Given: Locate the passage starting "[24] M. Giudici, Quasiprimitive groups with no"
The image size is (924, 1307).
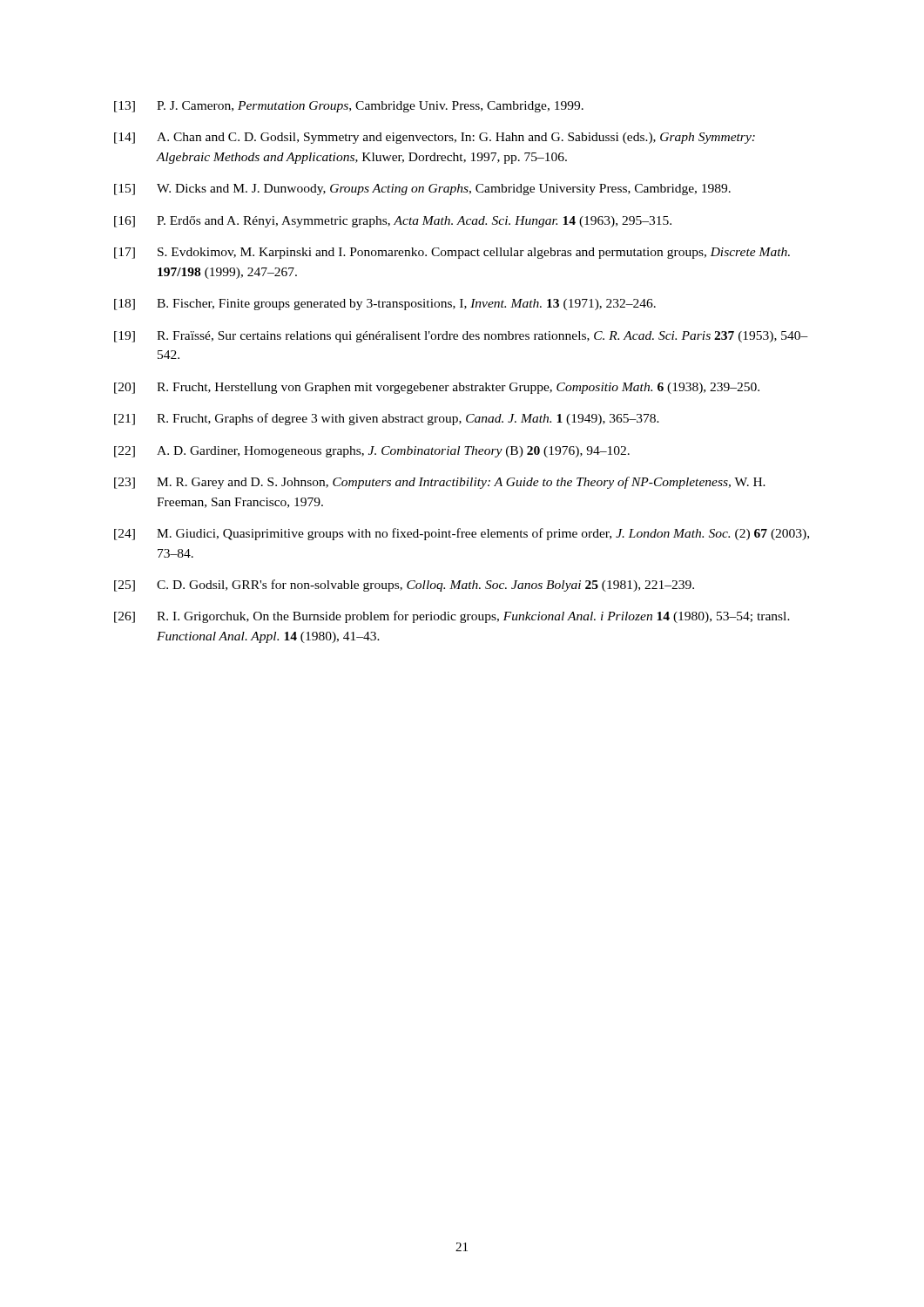Looking at the screenshot, I should click(x=462, y=543).
